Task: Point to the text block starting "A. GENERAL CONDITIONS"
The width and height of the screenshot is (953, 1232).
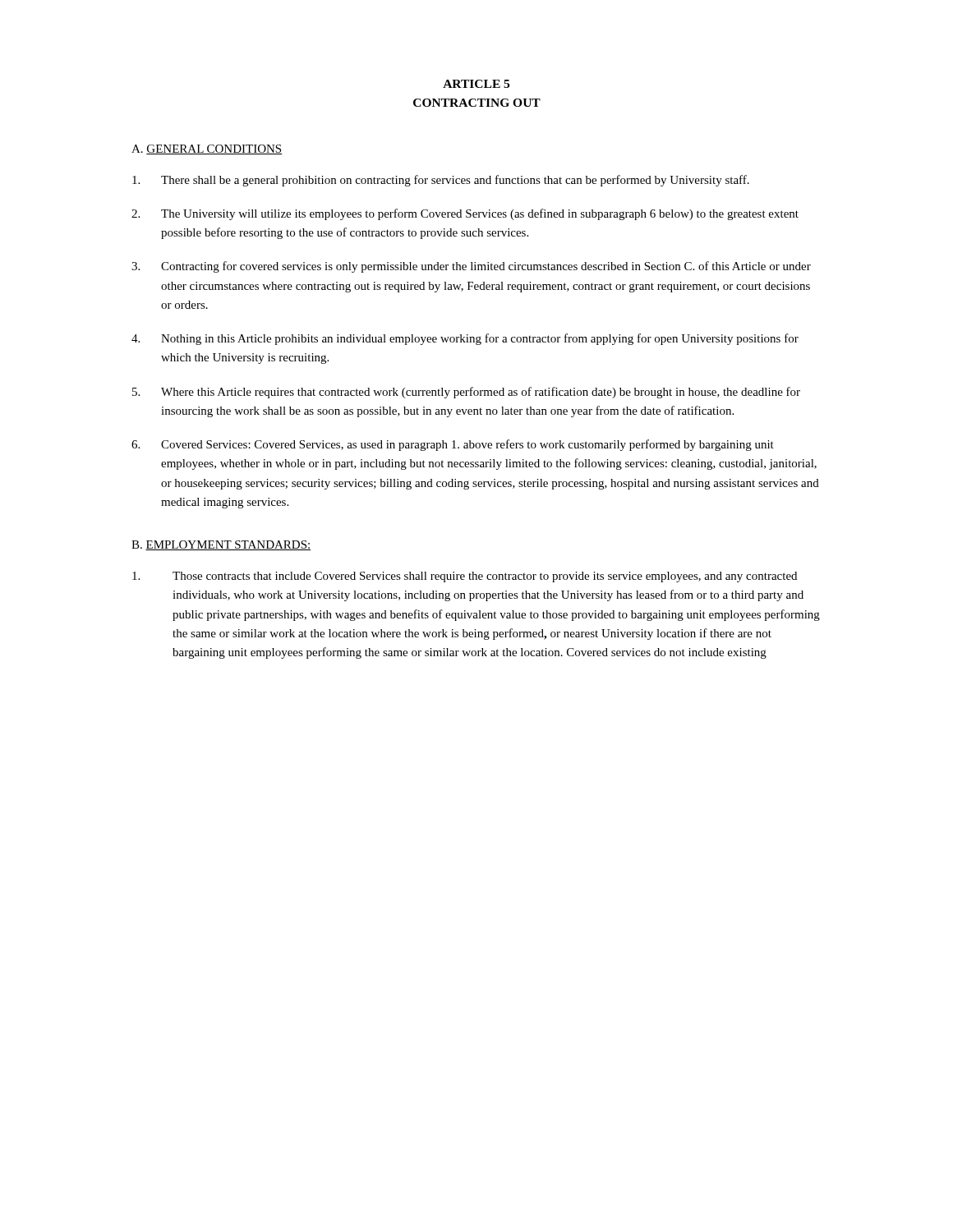Action: point(207,148)
